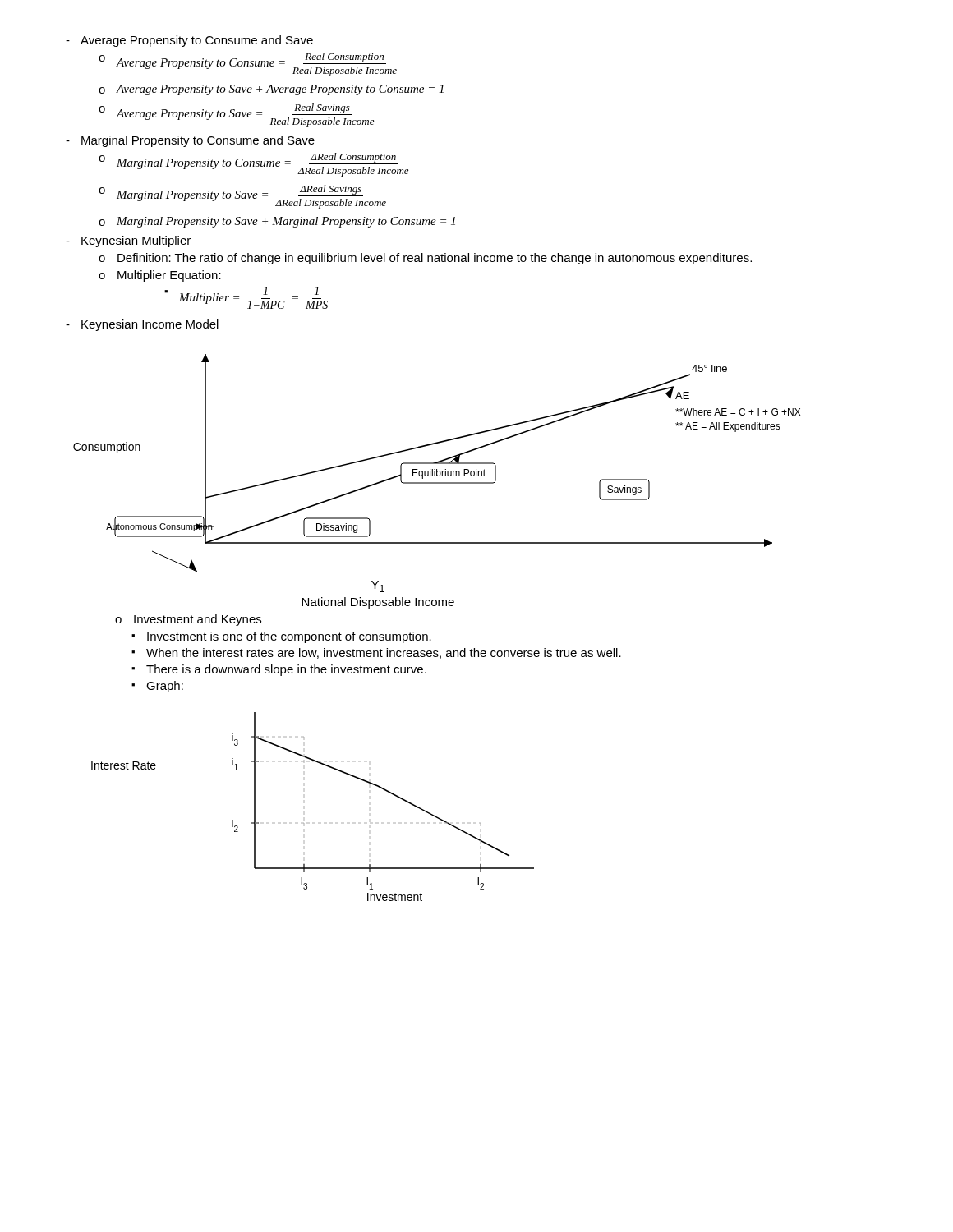This screenshot has height=1232, width=953.
Task: Click on the line chart
Action: [468, 802]
